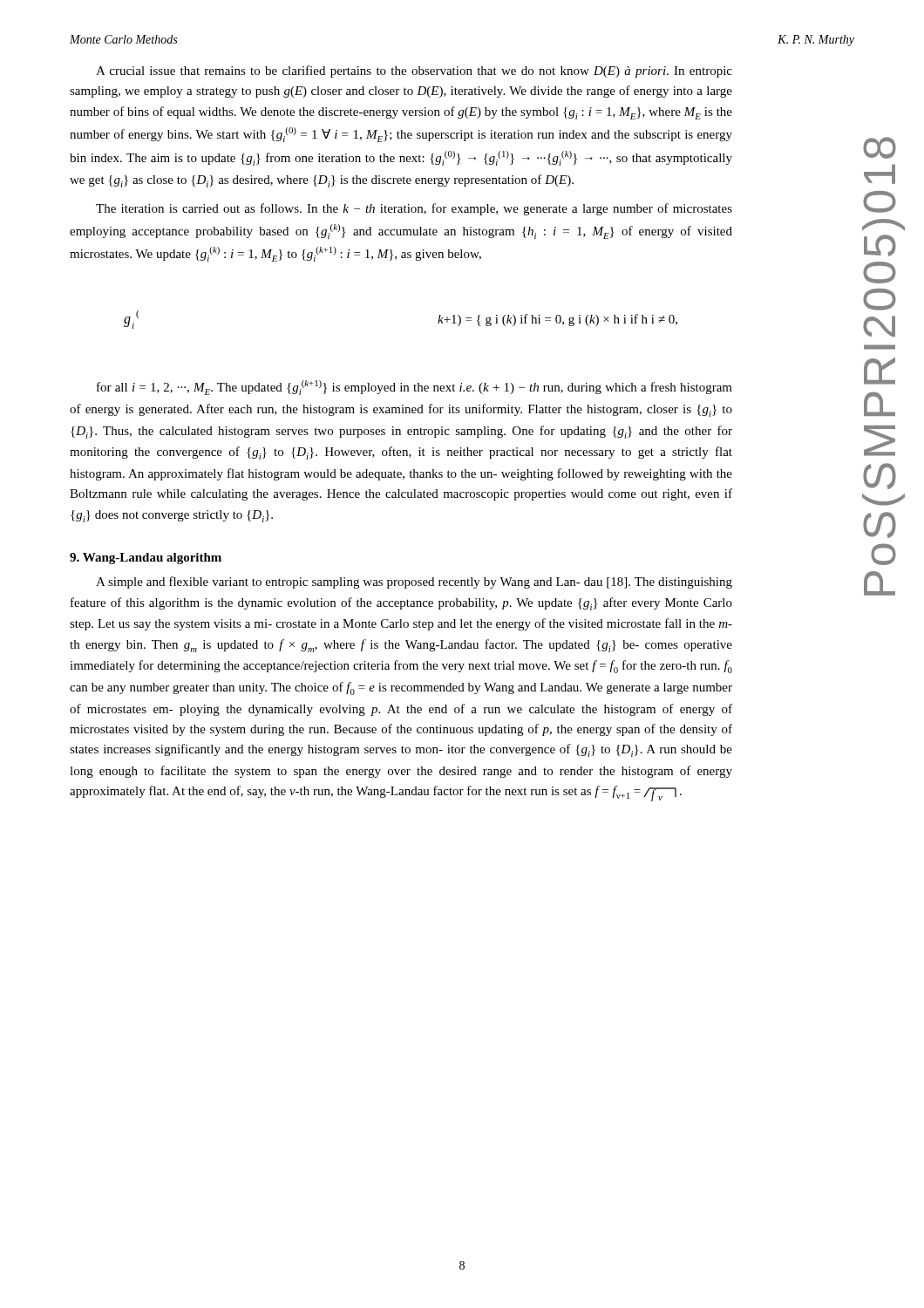
Task: Where is the formula that starts "g i (k+1) ="?
Action: point(129,320)
